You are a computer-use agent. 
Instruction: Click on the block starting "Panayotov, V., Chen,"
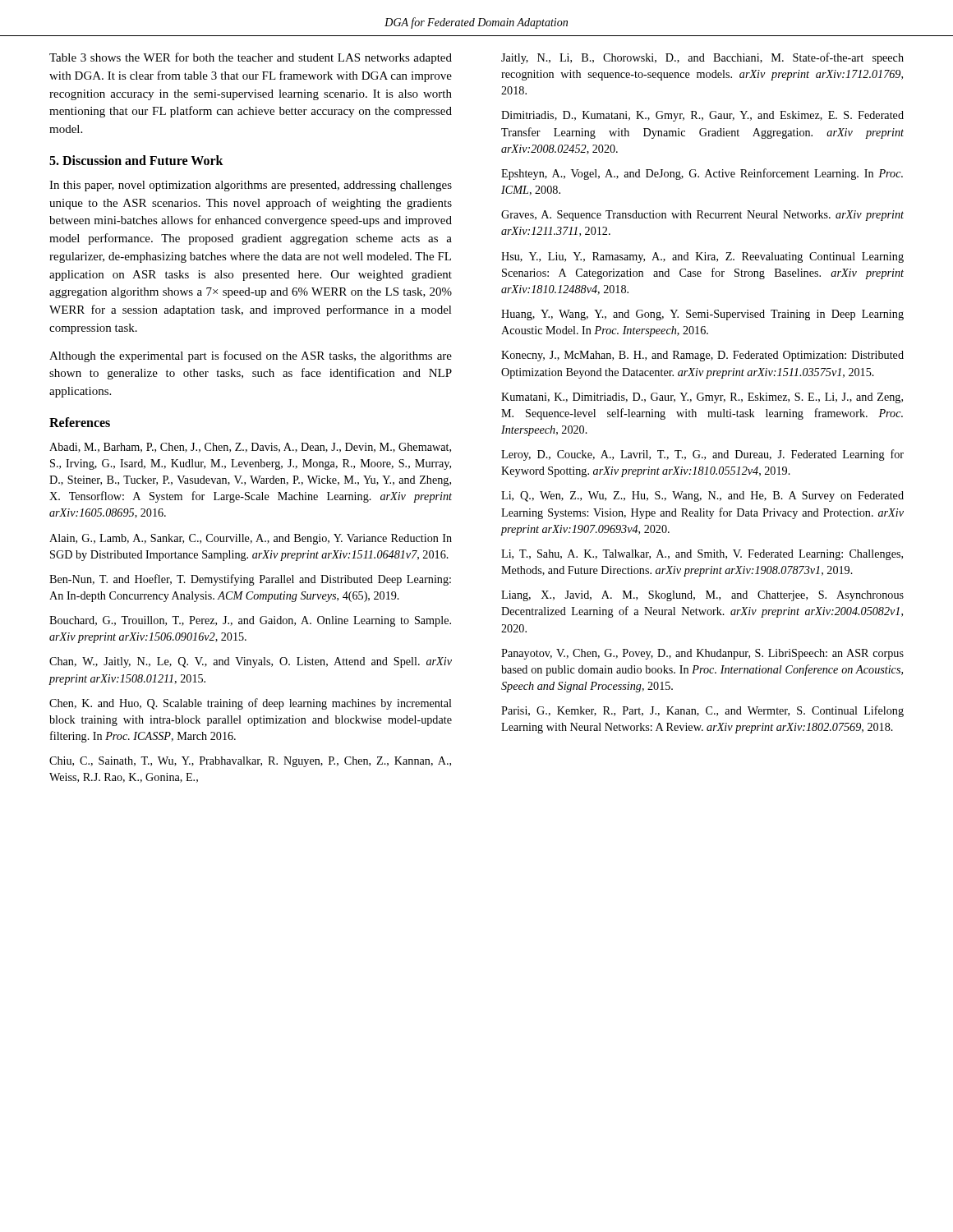(702, 669)
